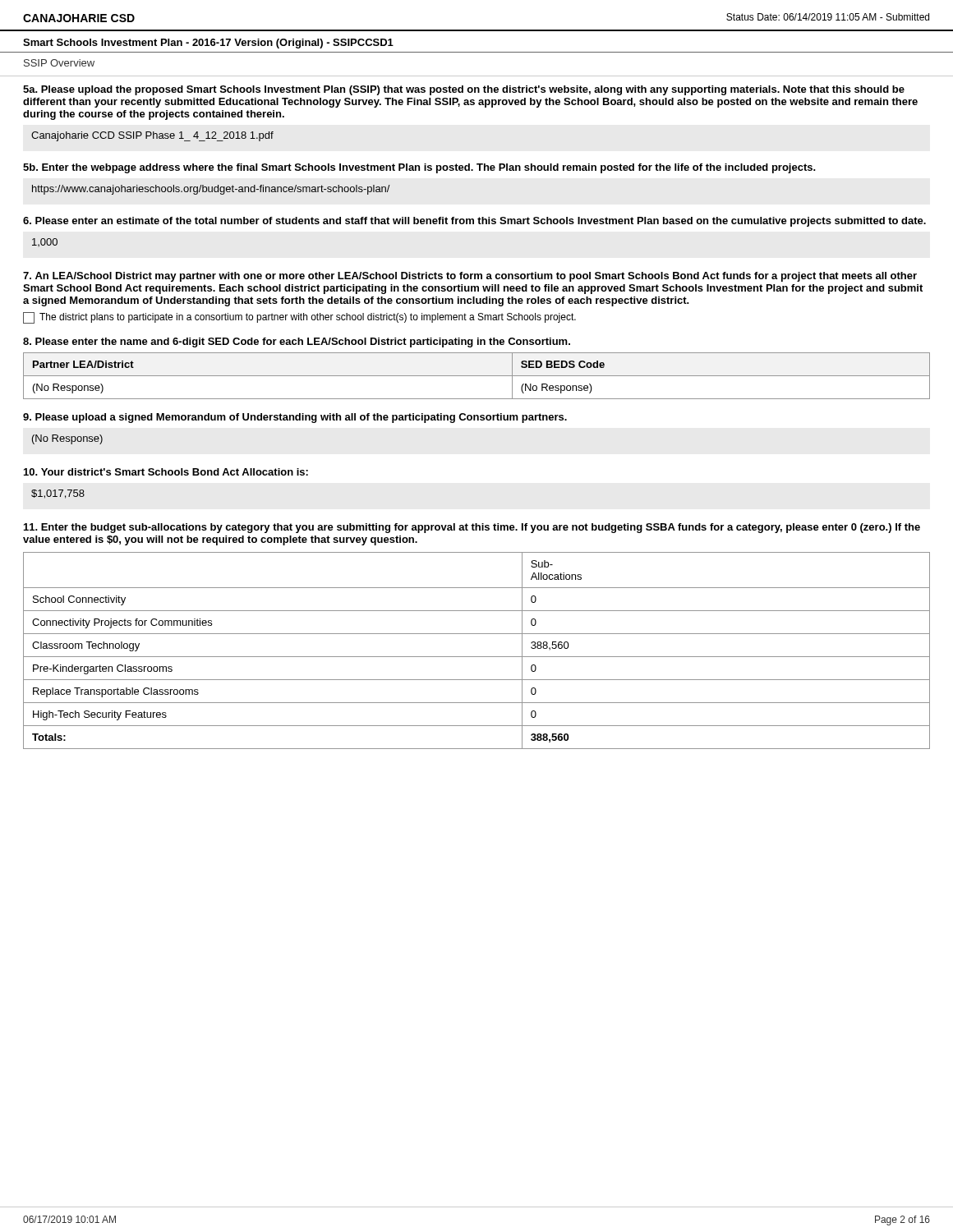Click on the element starting "11. Enter the budget sub-allocations by category"
The width and height of the screenshot is (953, 1232).
tap(472, 533)
